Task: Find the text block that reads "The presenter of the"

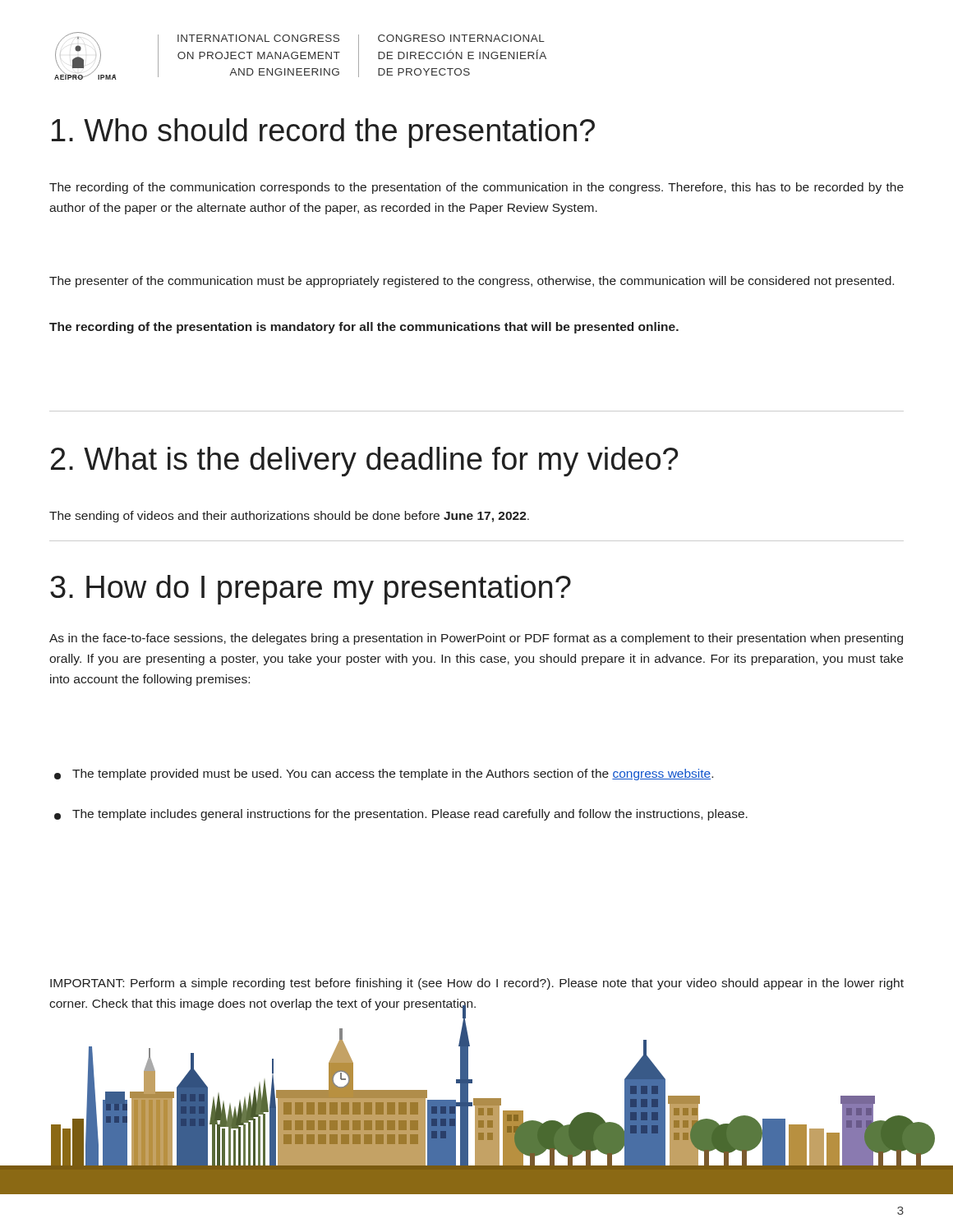Action: (x=472, y=280)
